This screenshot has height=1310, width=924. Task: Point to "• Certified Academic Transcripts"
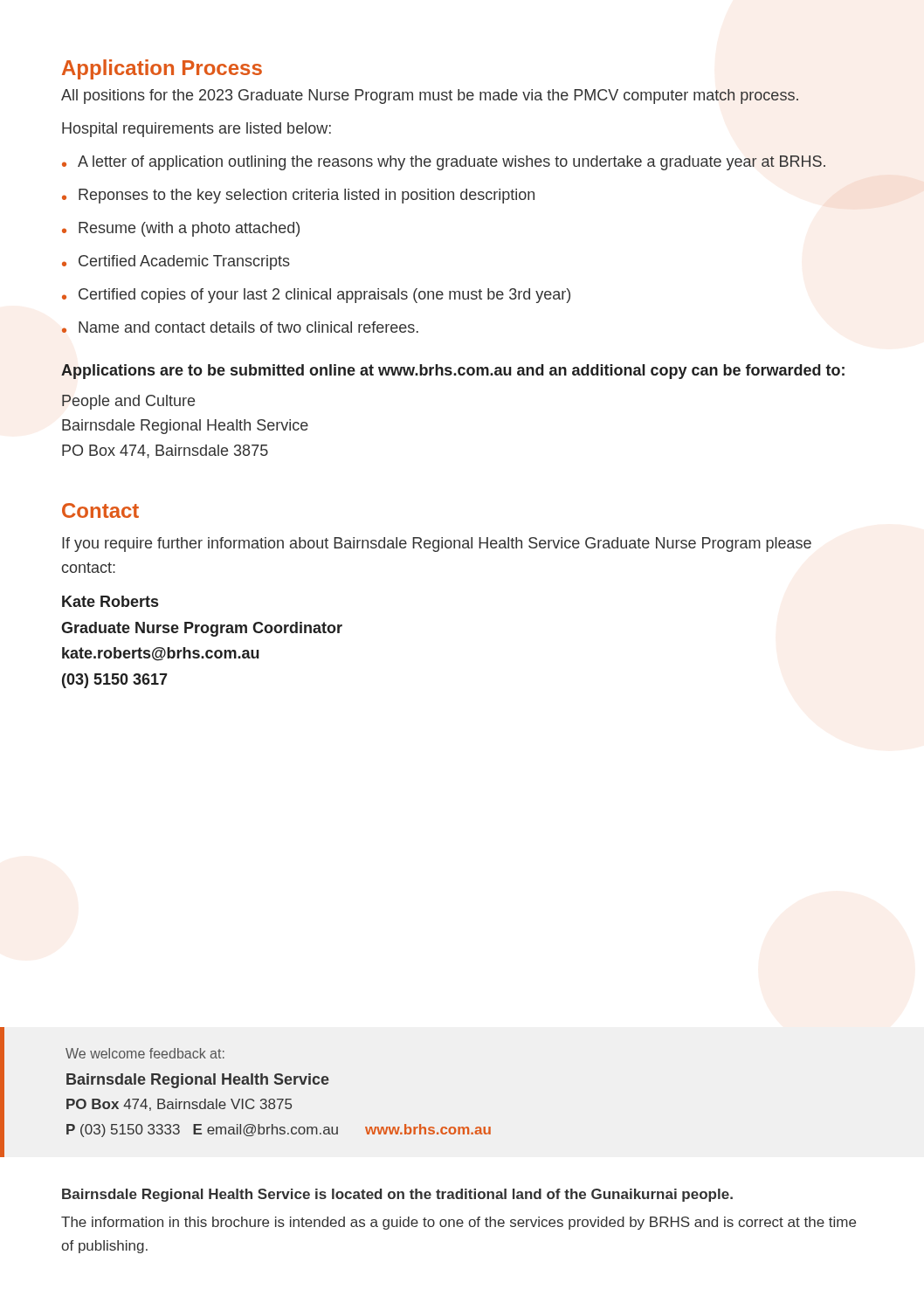pos(176,263)
